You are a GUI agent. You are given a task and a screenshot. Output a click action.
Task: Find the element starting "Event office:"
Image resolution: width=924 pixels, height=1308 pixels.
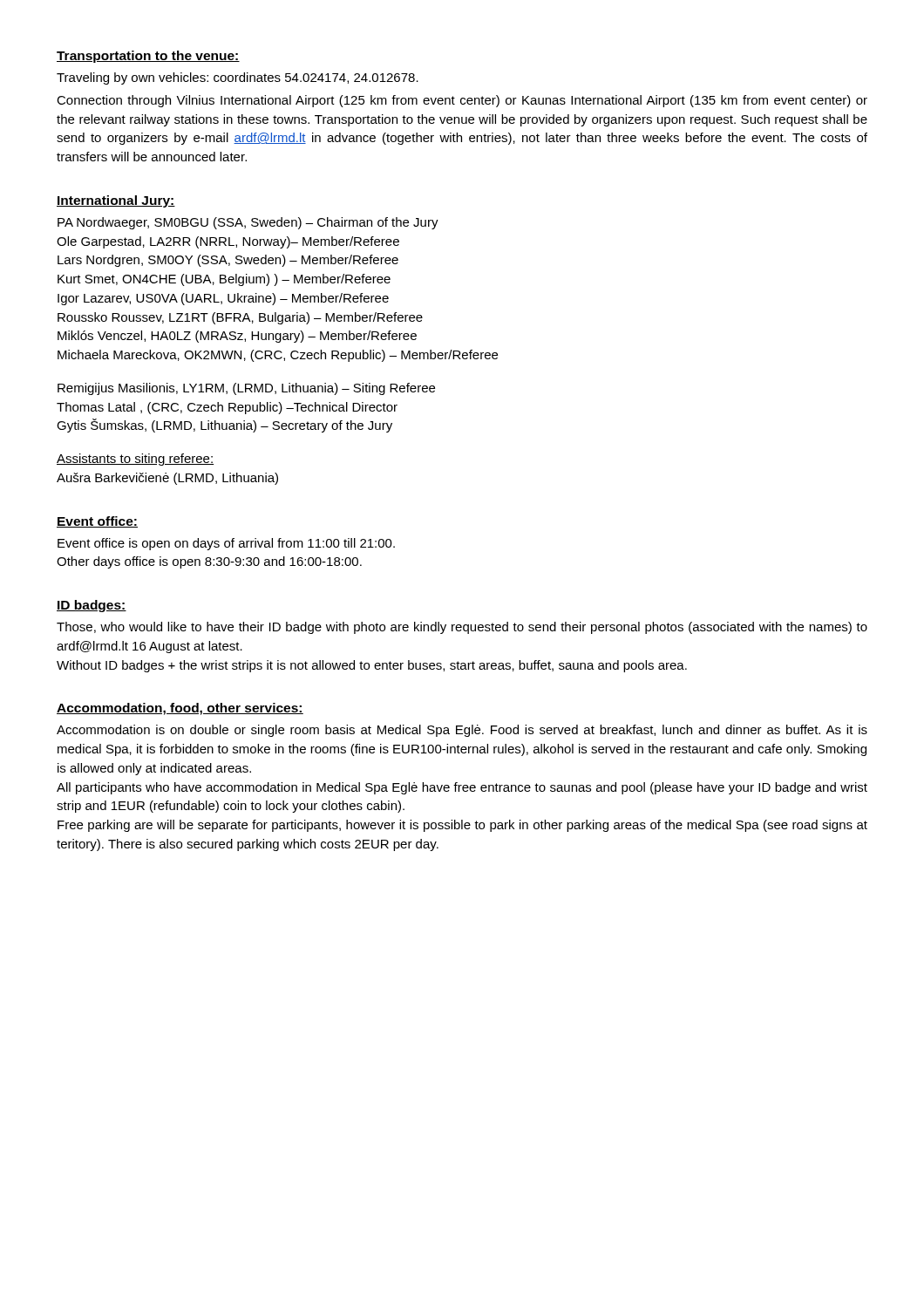coord(97,521)
